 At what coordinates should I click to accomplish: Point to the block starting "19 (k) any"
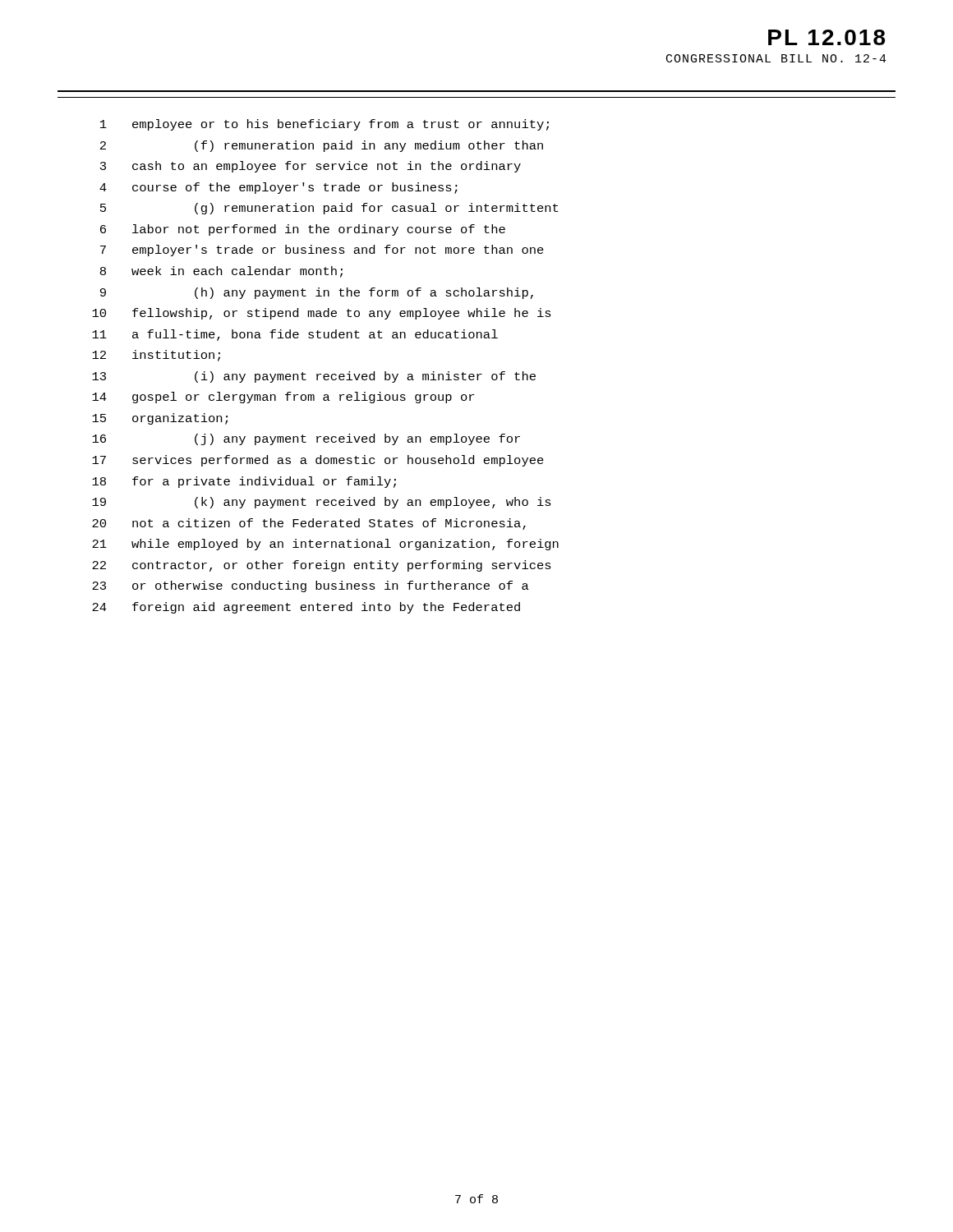point(476,503)
